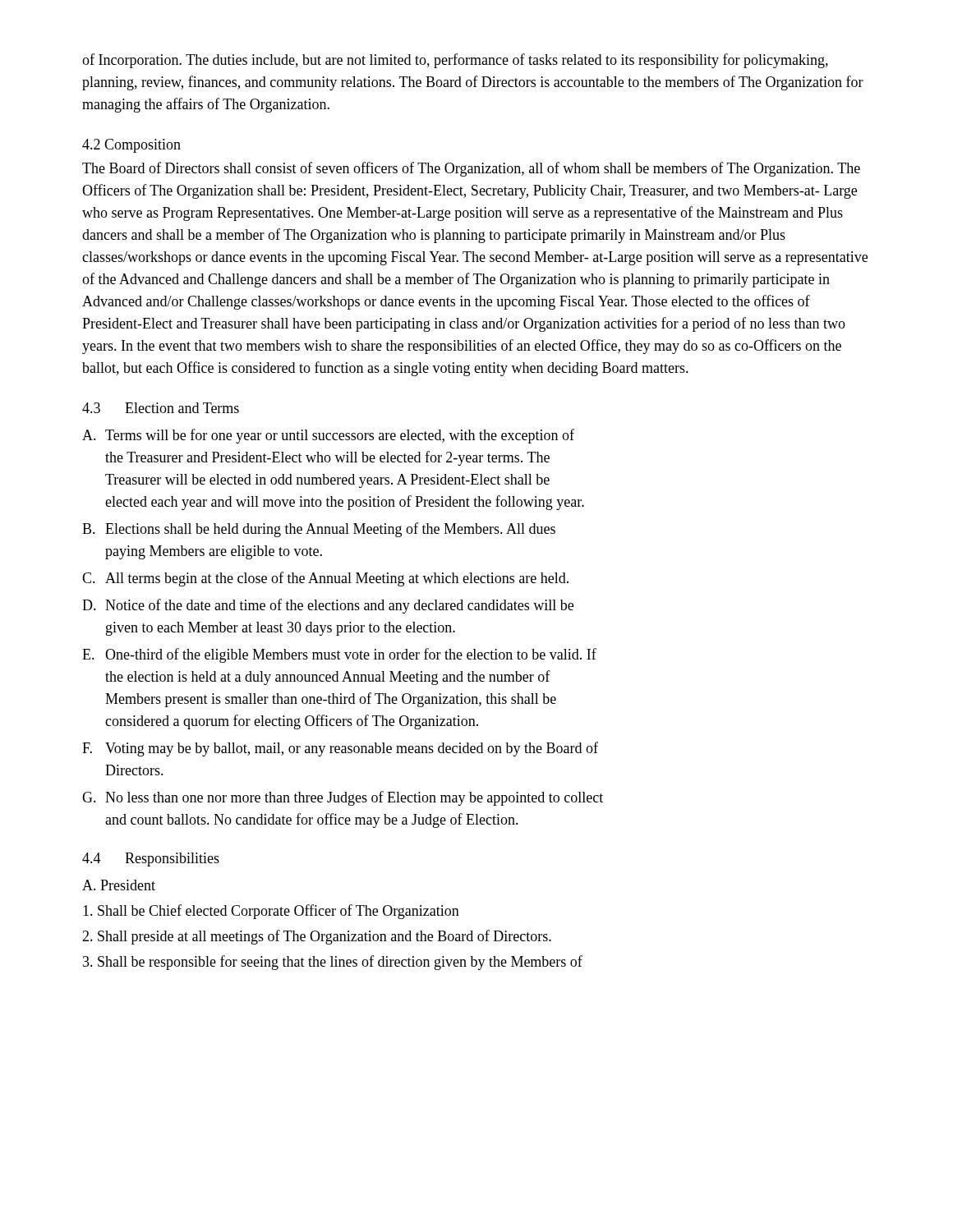Find the block on this page that starts "Shall be Chief elected Corporate Officer of The"
This screenshot has height=1232, width=953.
271,911
